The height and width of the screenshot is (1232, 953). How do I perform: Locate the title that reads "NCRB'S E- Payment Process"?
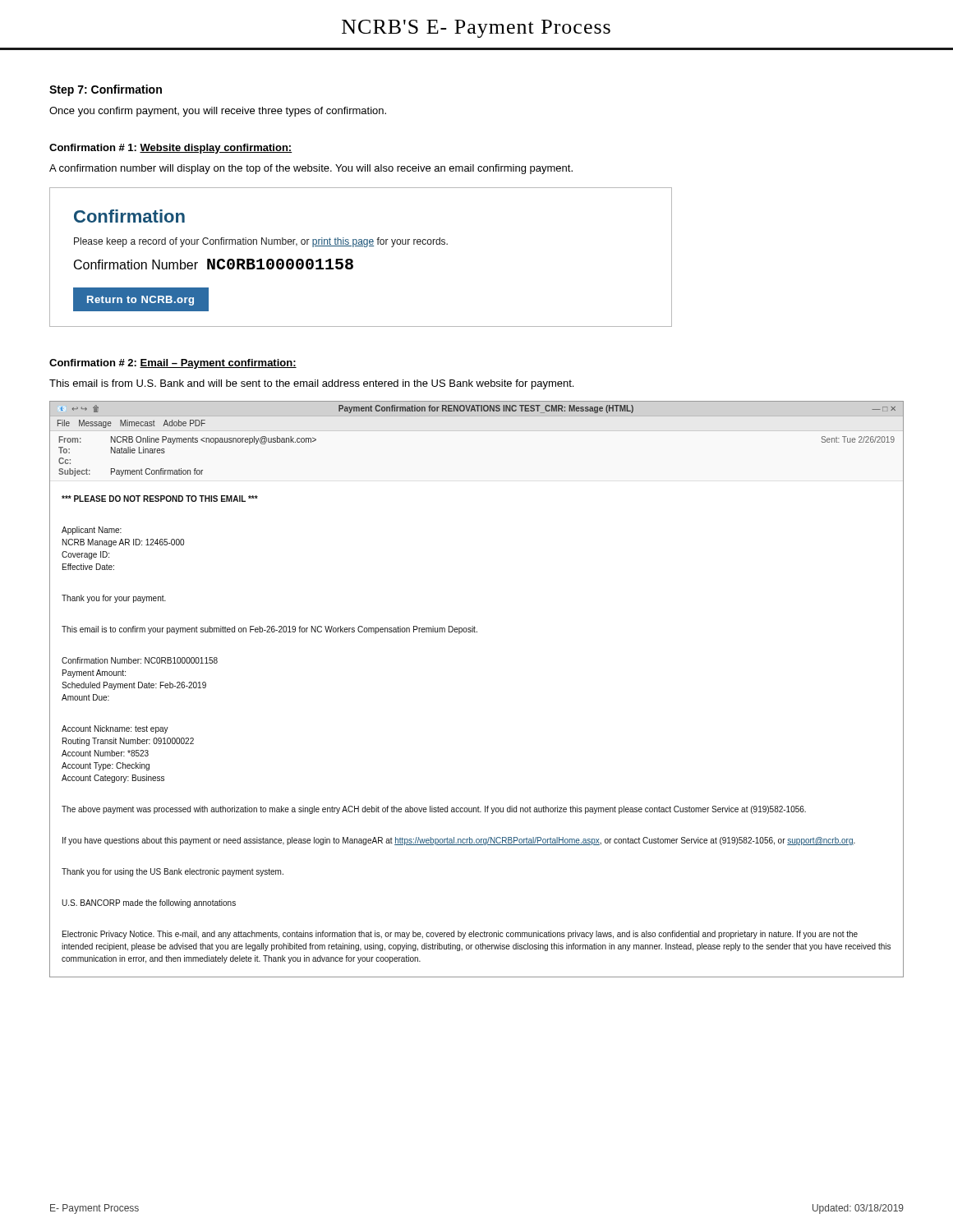[x=476, y=27]
